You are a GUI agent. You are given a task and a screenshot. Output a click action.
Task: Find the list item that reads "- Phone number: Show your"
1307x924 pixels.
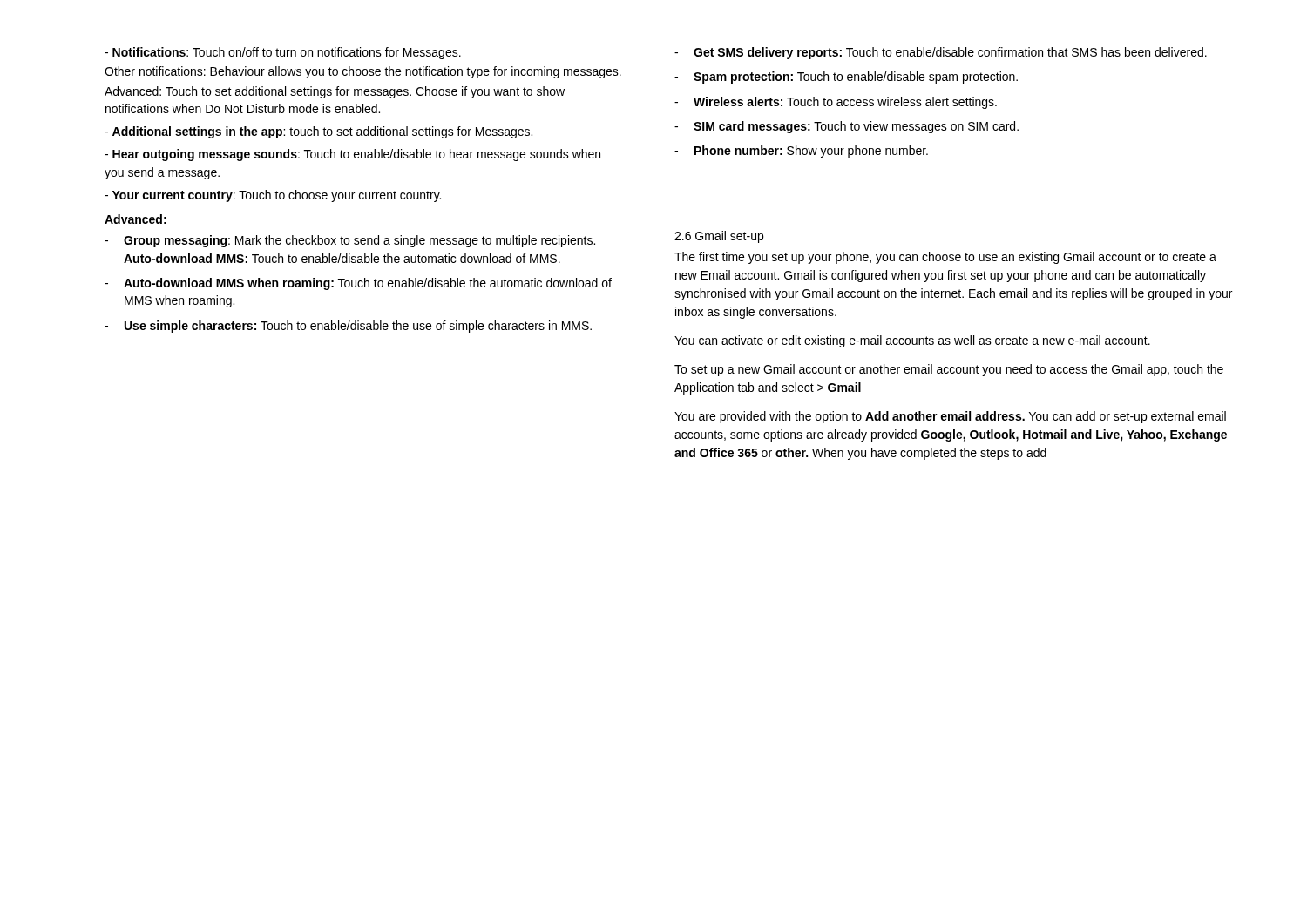802,151
